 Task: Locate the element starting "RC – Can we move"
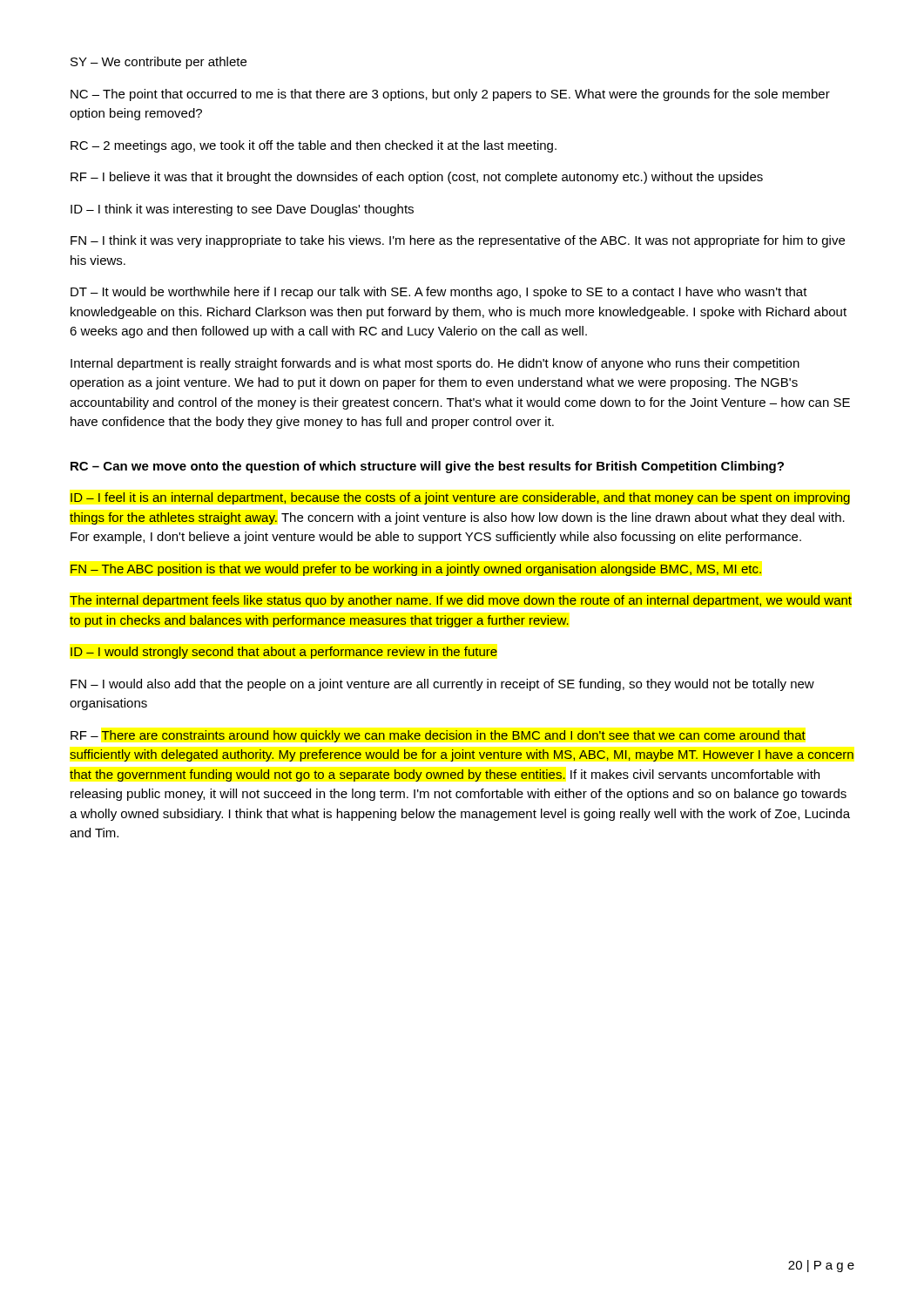(x=427, y=465)
